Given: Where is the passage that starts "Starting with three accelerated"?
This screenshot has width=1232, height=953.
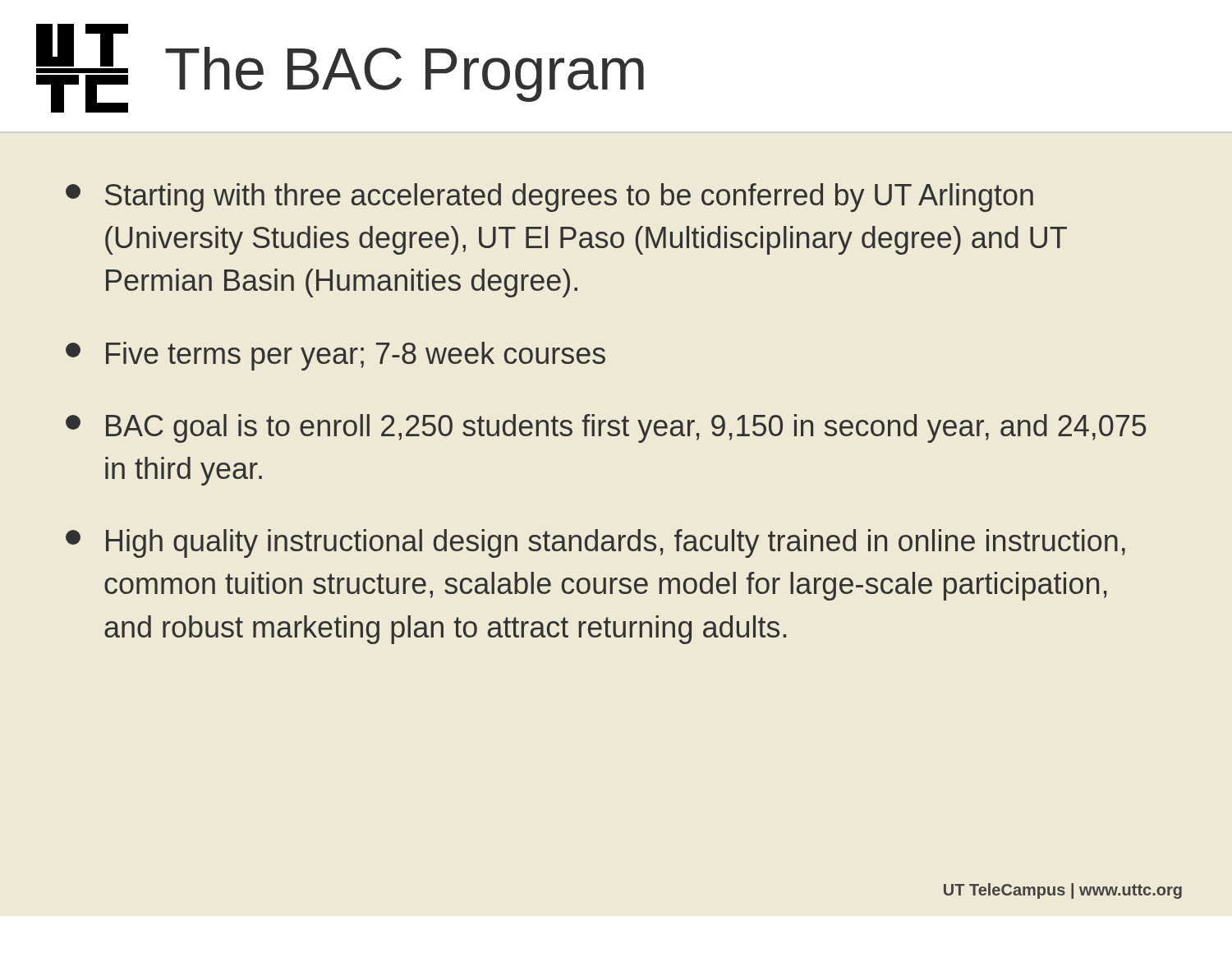Looking at the screenshot, I should (616, 238).
